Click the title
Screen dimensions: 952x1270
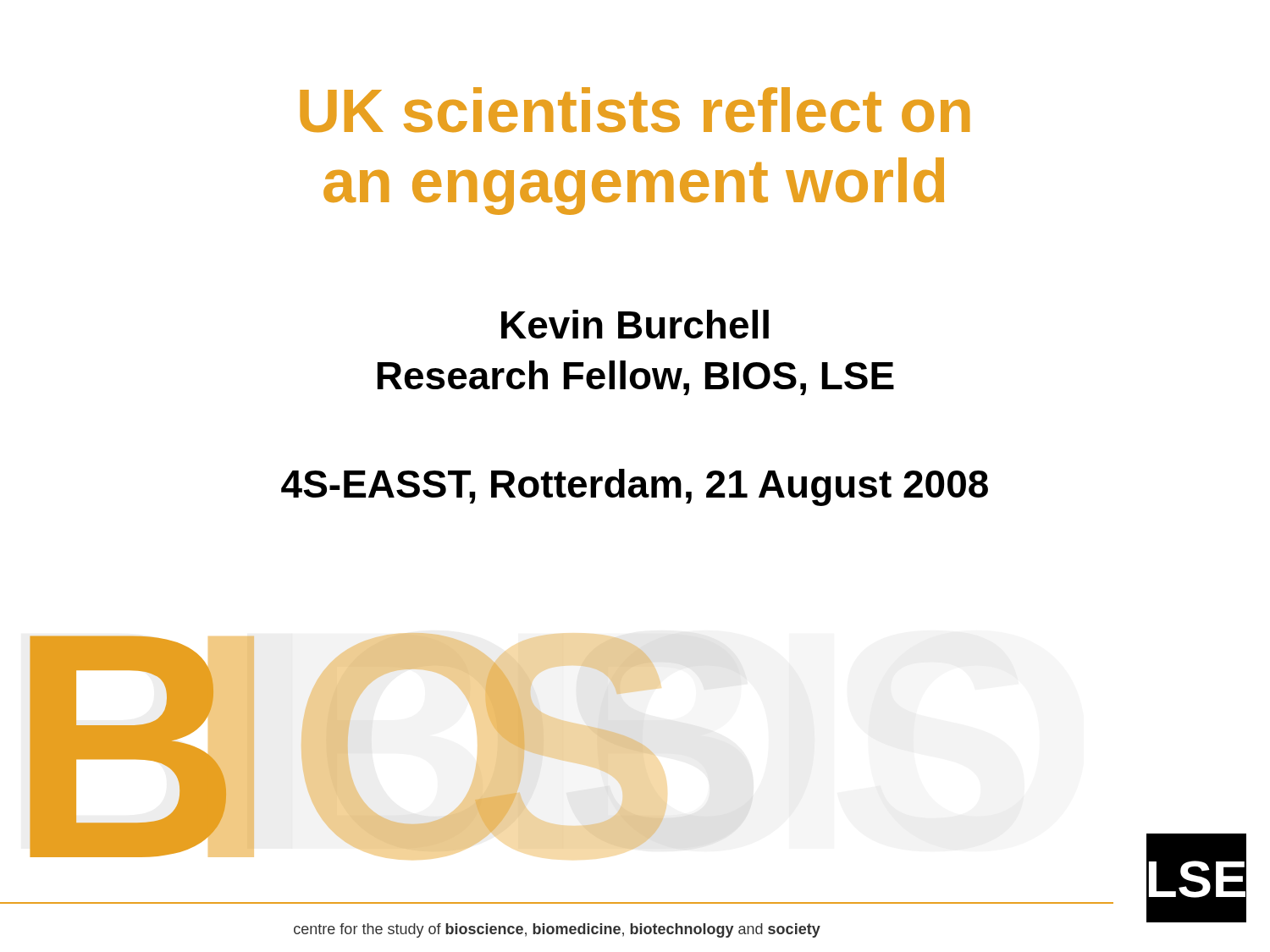[x=635, y=146]
